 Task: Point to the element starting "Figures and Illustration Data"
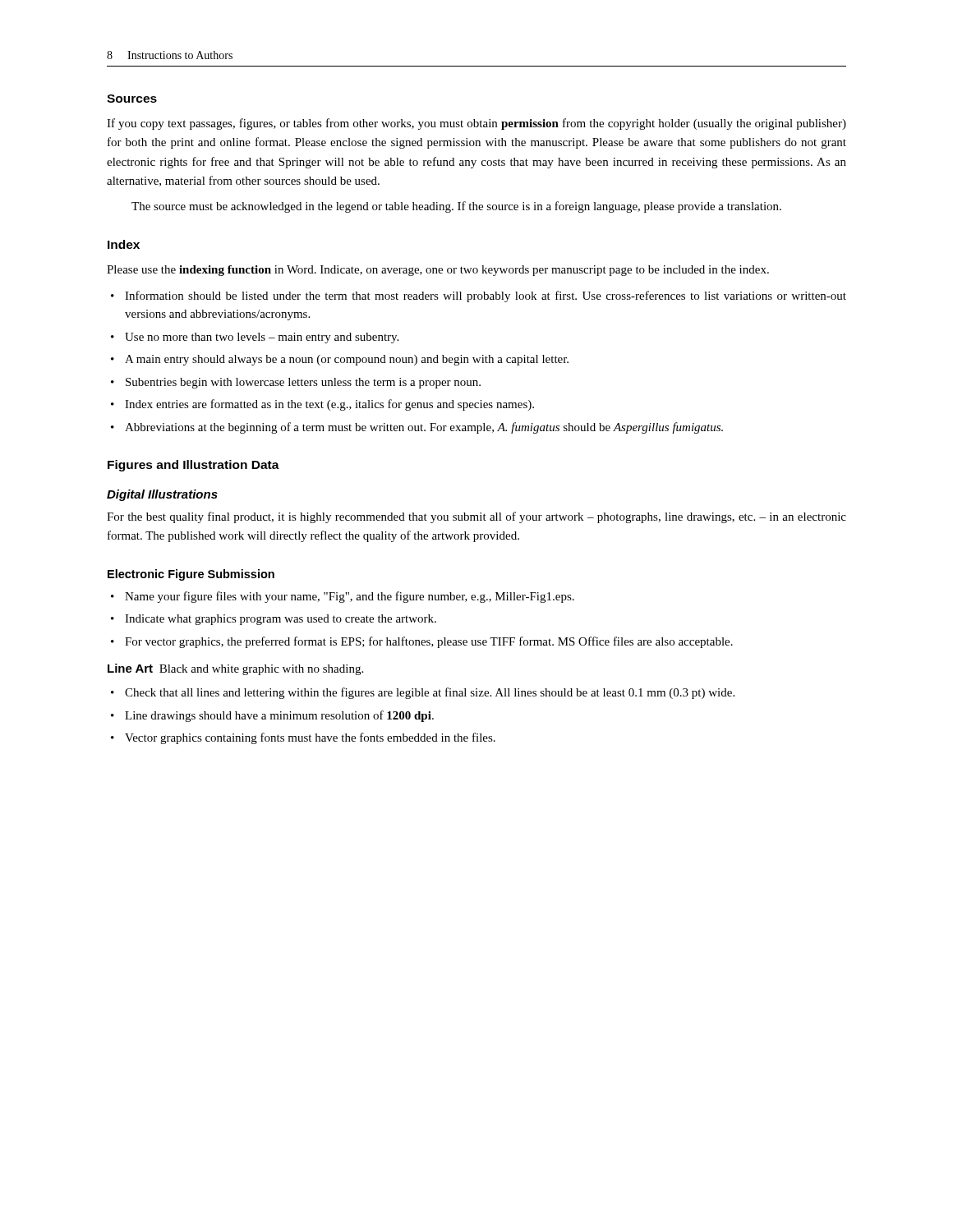193,464
